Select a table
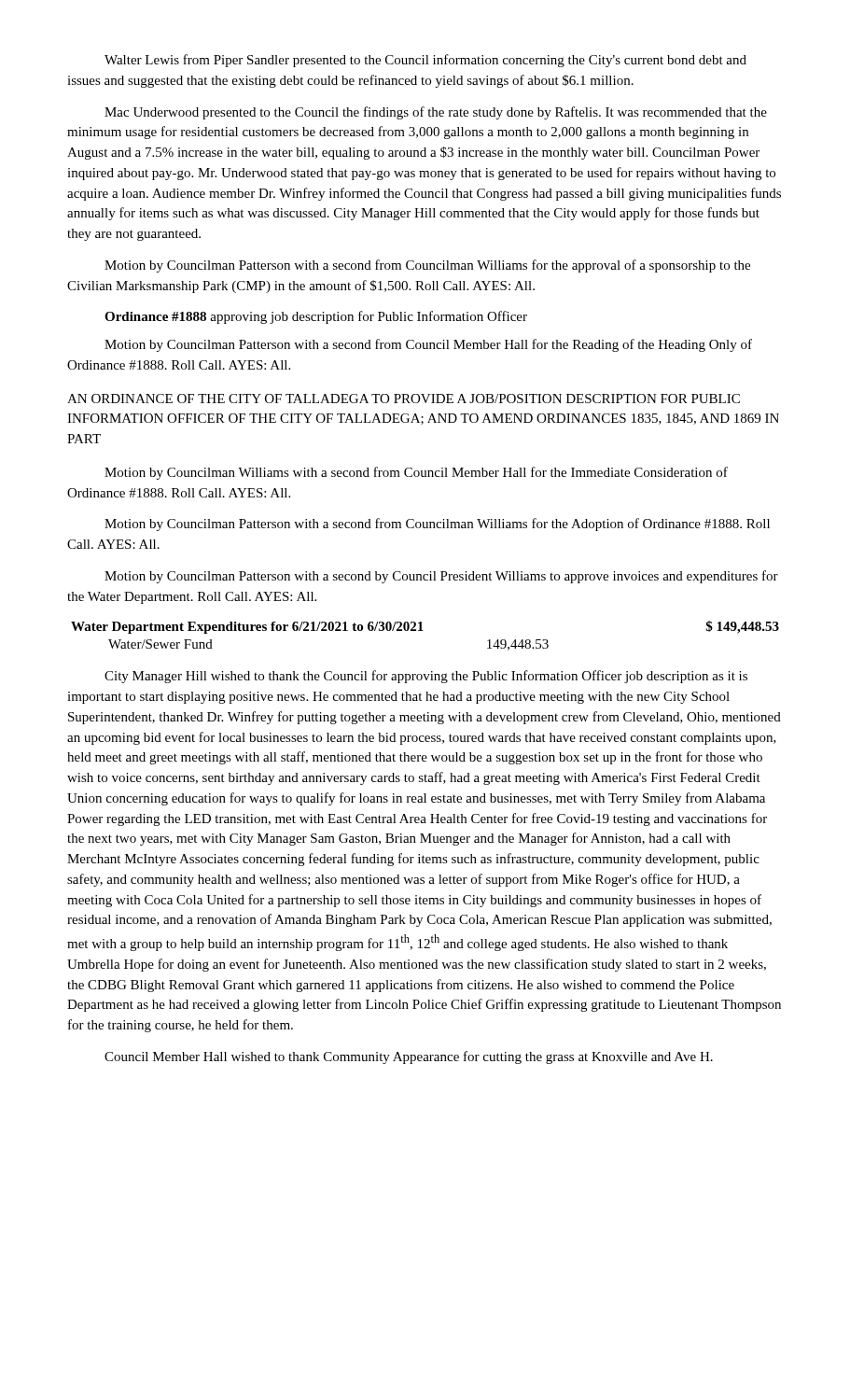The image size is (850, 1400). click(x=425, y=636)
